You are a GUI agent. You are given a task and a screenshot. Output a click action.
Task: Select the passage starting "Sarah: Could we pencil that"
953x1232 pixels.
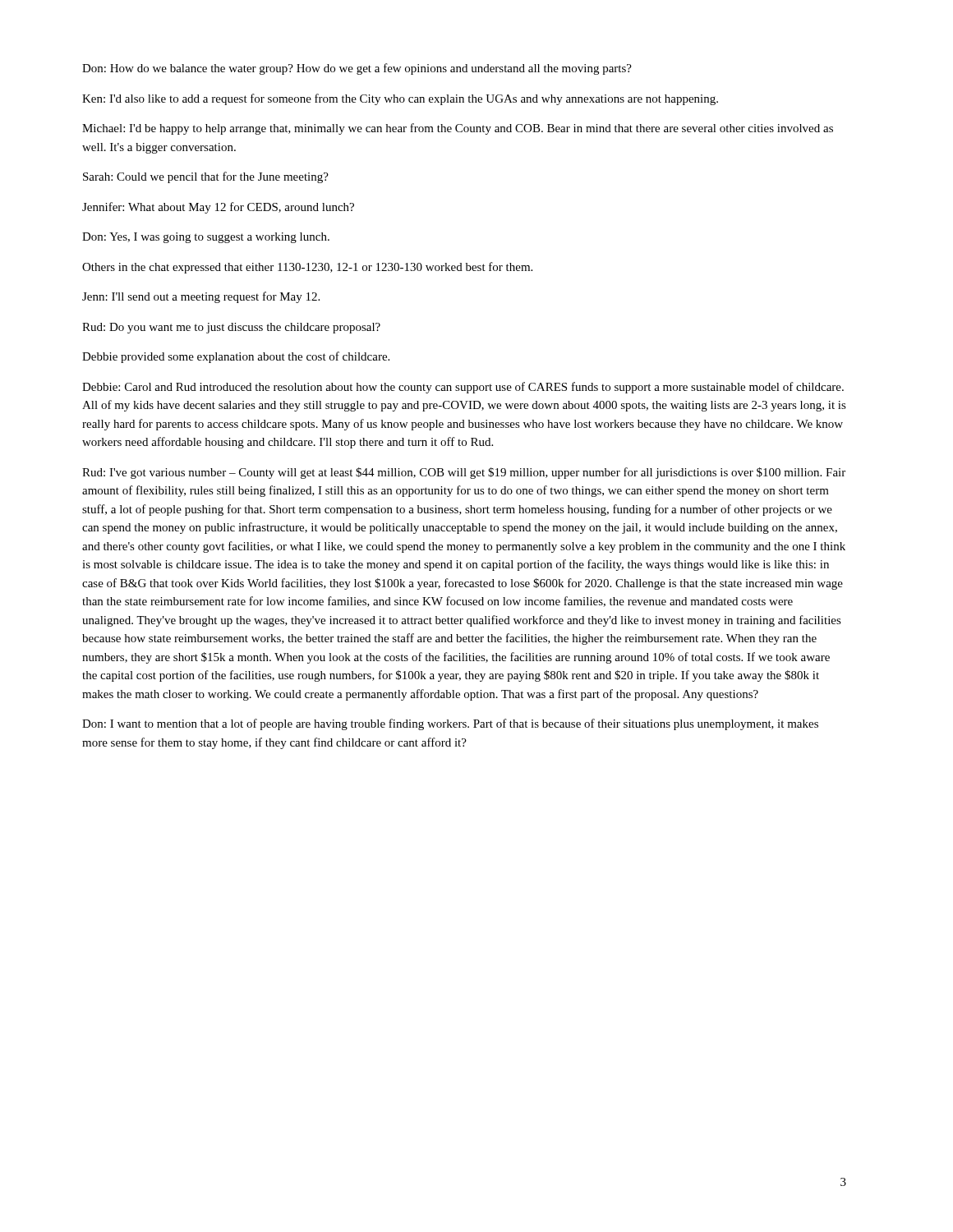click(x=205, y=177)
